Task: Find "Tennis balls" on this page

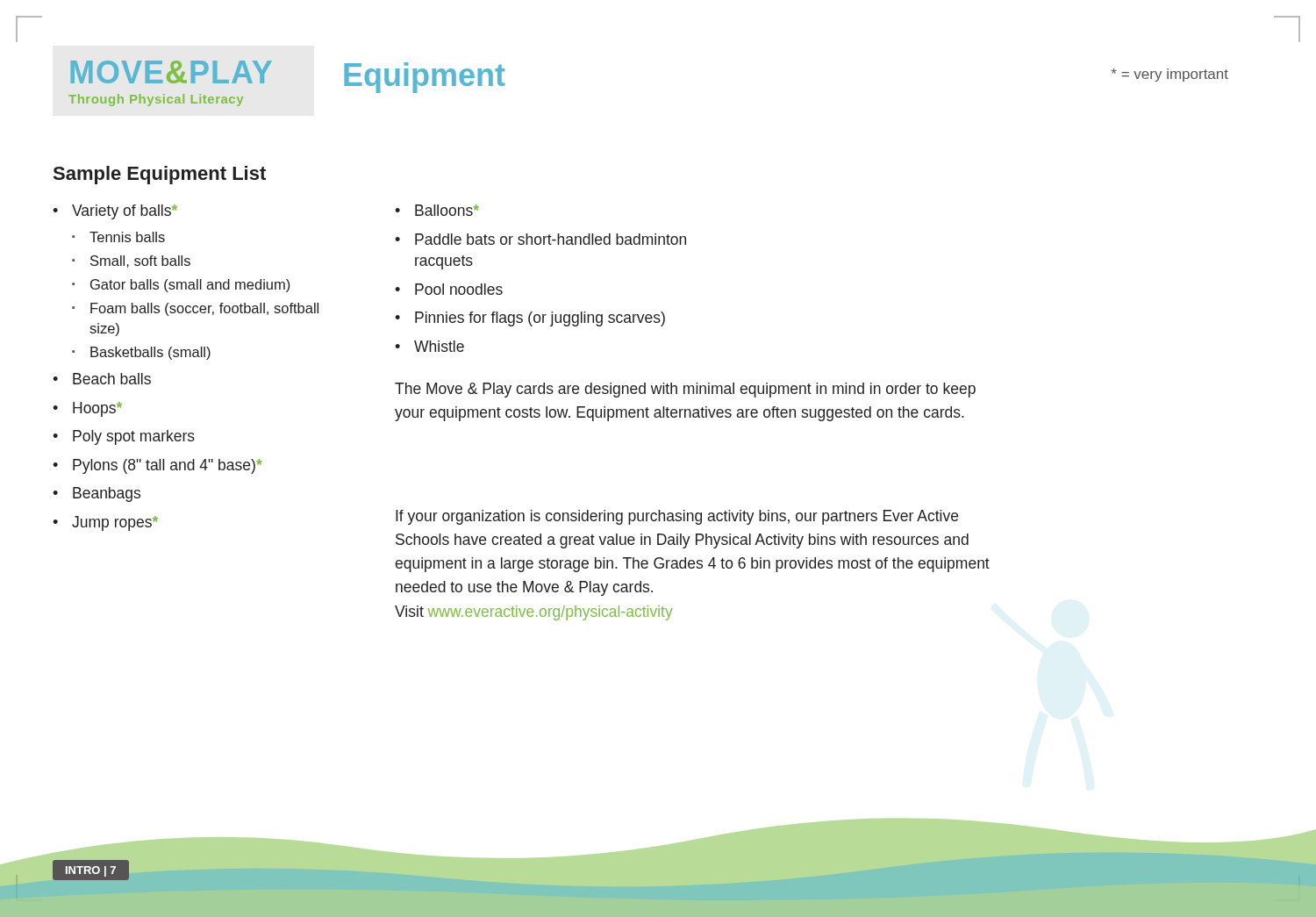Action: point(127,236)
